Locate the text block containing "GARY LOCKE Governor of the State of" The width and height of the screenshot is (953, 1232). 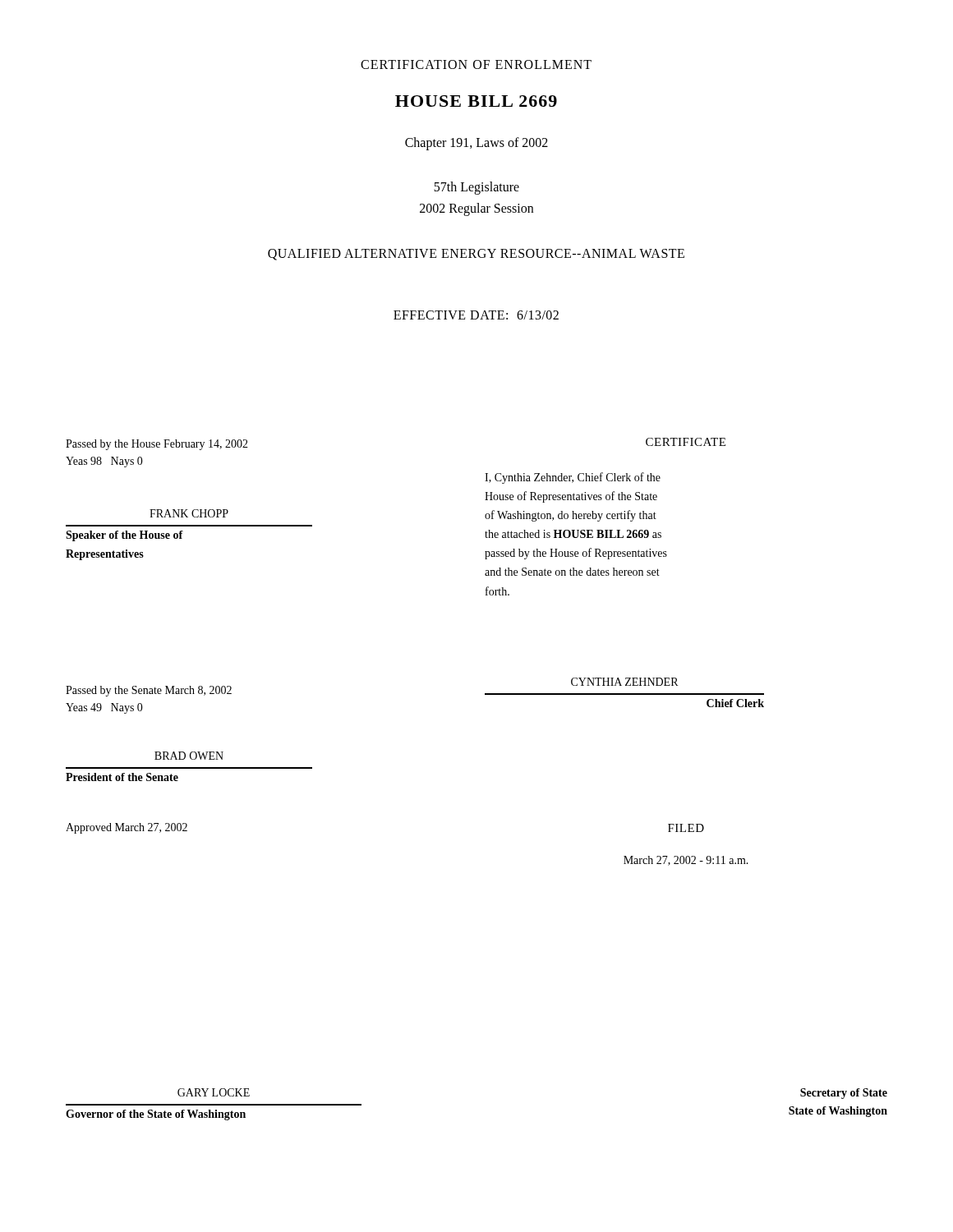pyautogui.click(x=214, y=1102)
